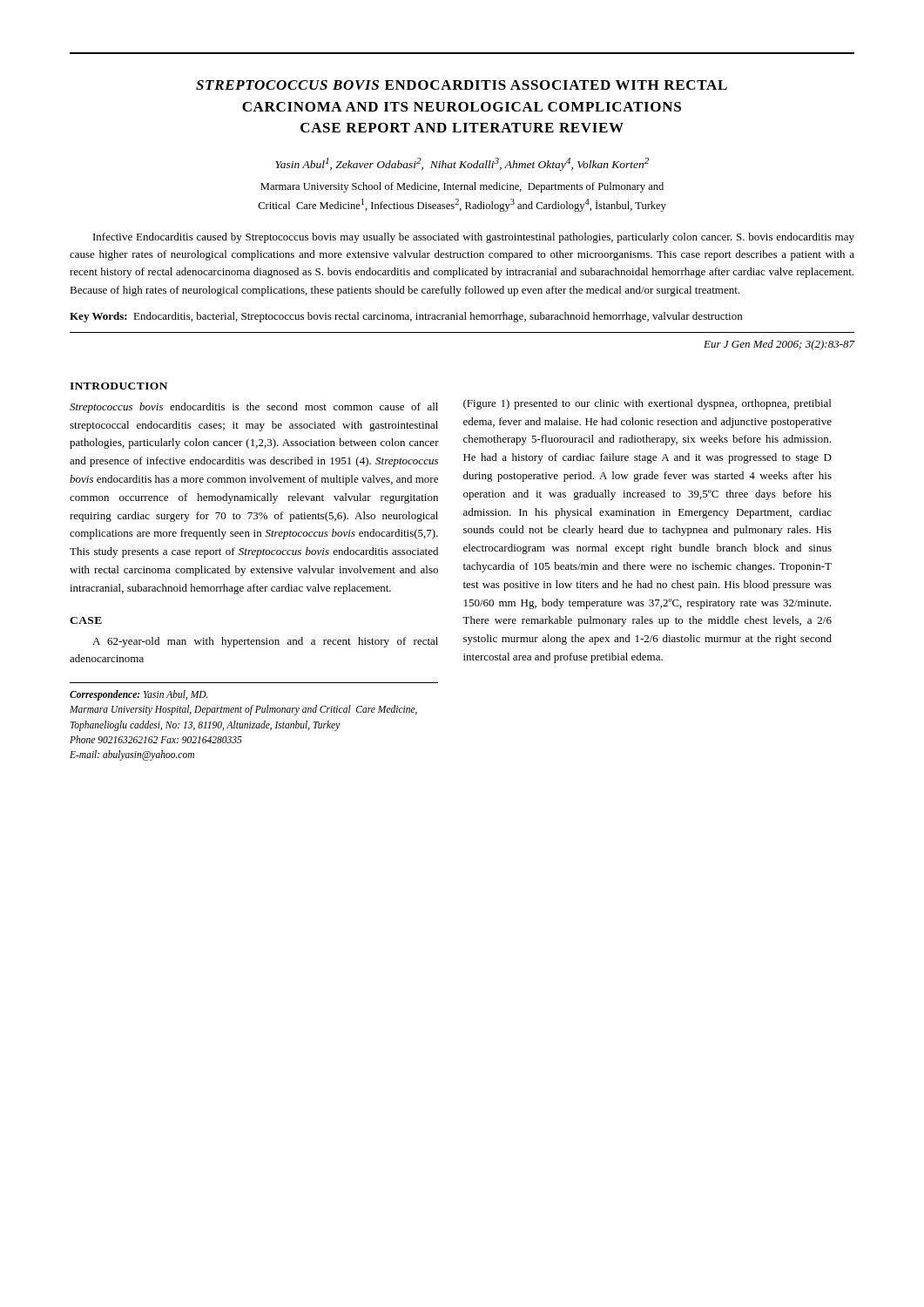Select the text block that says "Marmara University School of Medicine, Internal"
The width and height of the screenshot is (924, 1307).
pyautogui.click(x=462, y=196)
